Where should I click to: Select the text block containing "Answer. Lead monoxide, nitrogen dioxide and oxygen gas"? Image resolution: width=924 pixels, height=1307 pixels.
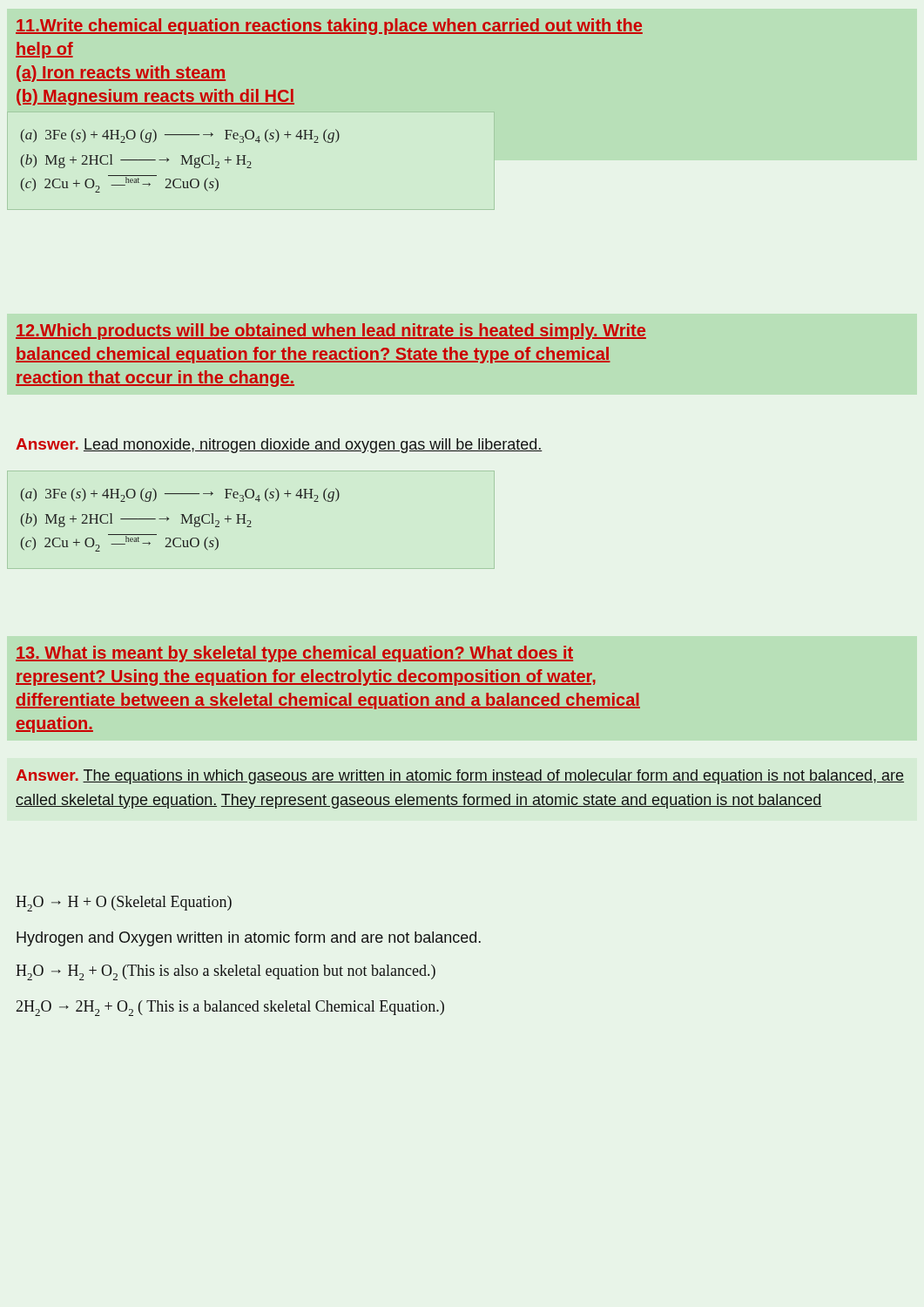pos(279,444)
